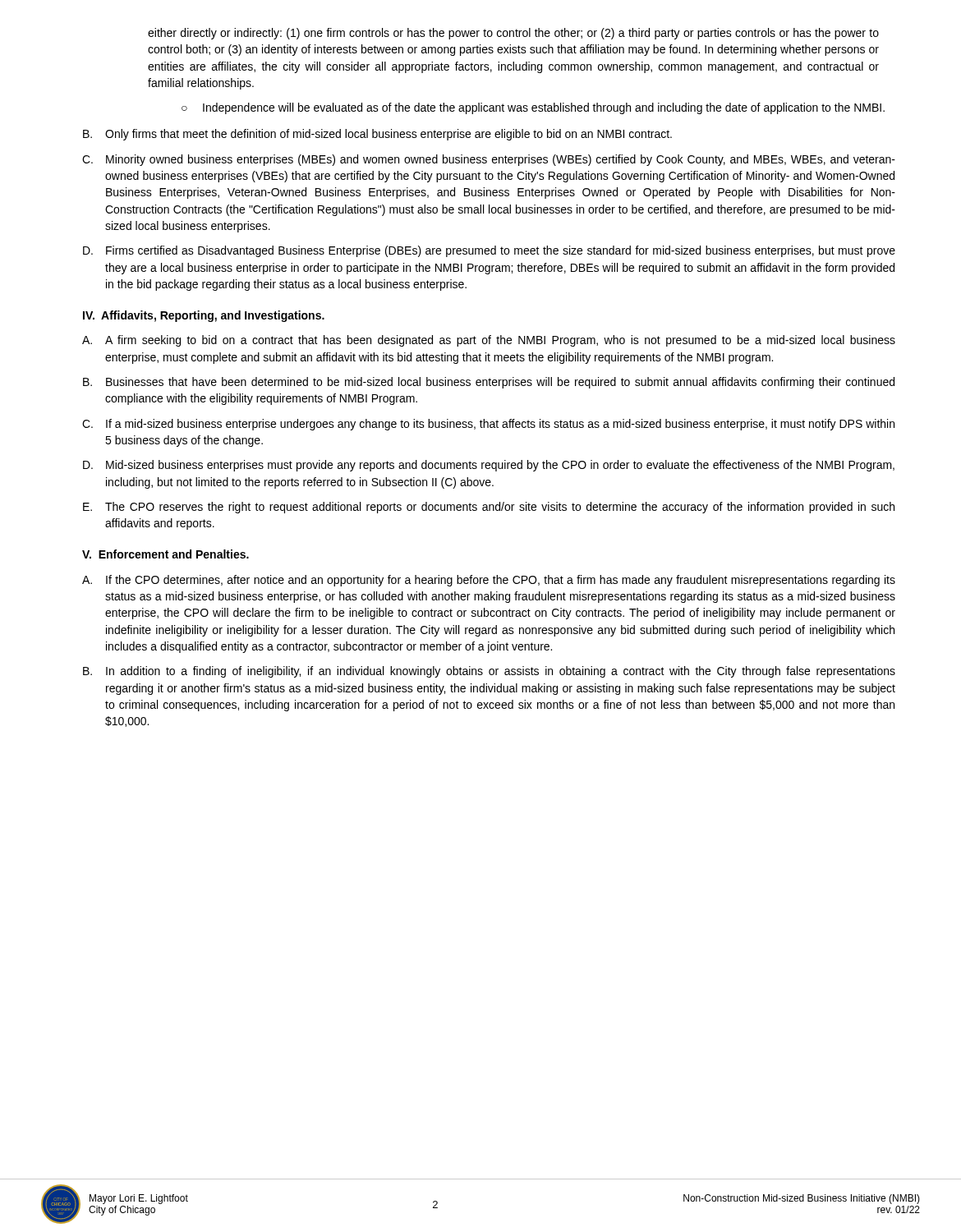Find the text block containing "either directly or indirectly: (1)"
The height and width of the screenshot is (1232, 961).
[513, 58]
